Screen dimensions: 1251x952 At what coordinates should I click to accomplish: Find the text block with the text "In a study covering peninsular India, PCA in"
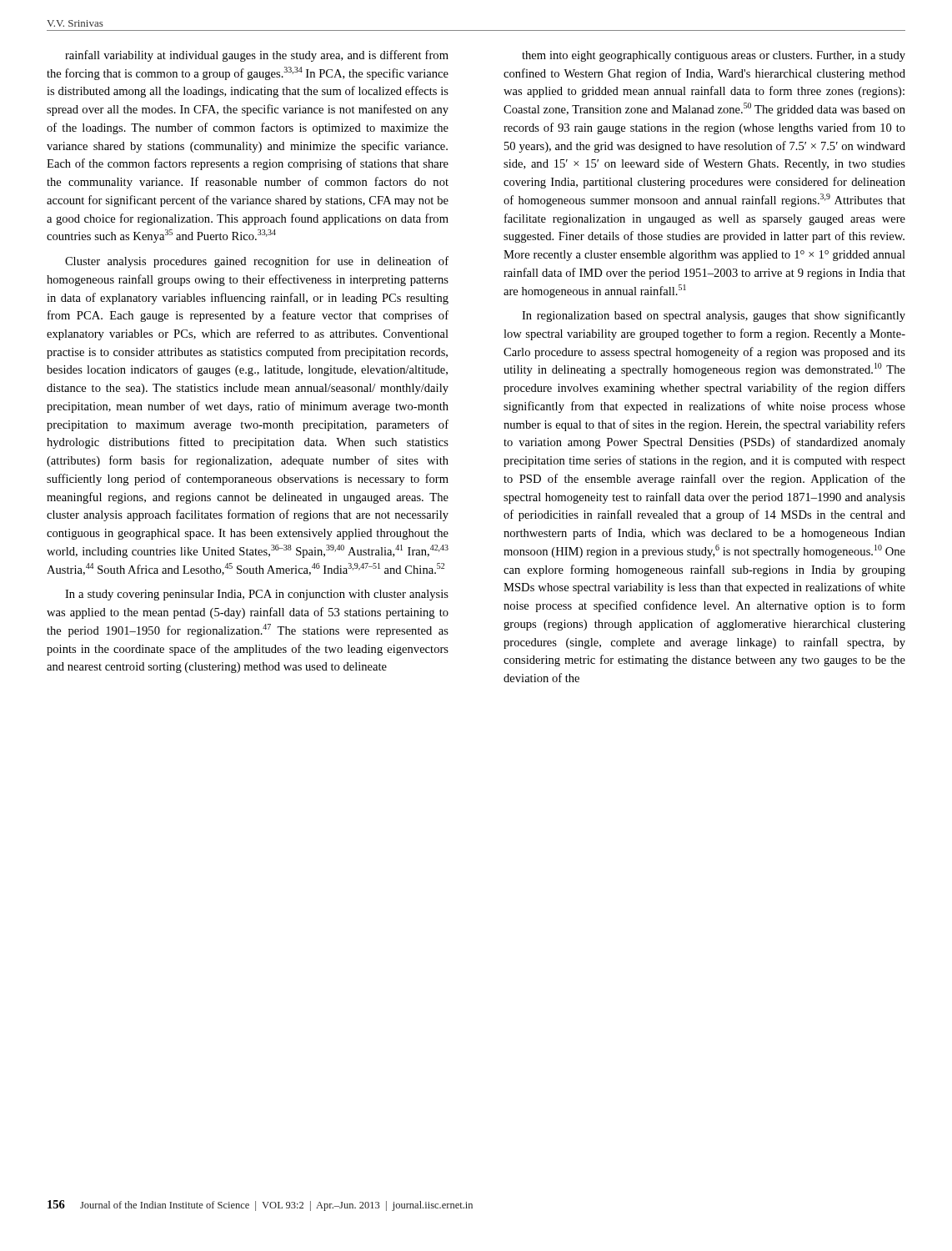pos(248,631)
